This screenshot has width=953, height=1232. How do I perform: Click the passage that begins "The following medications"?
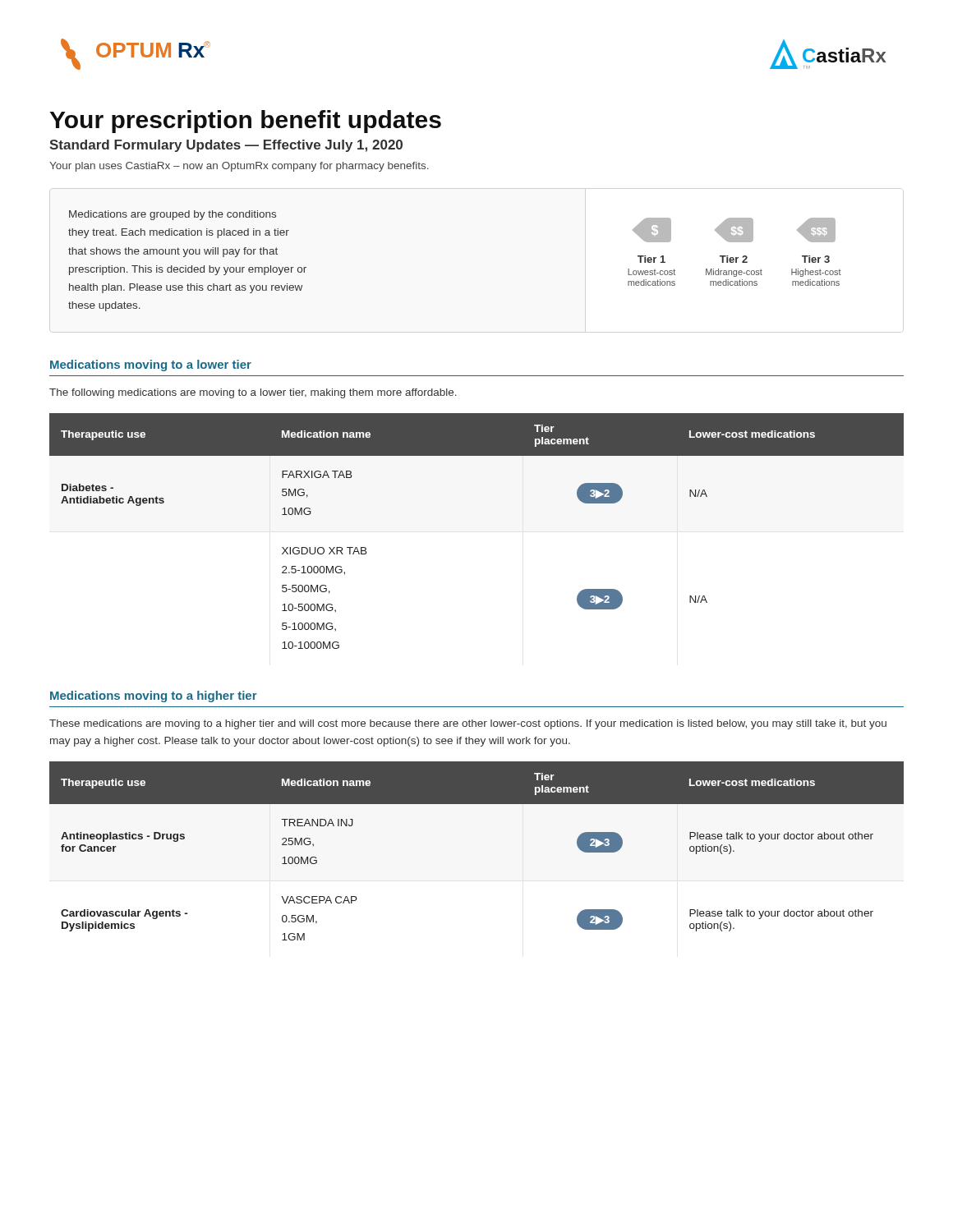point(253,392)
